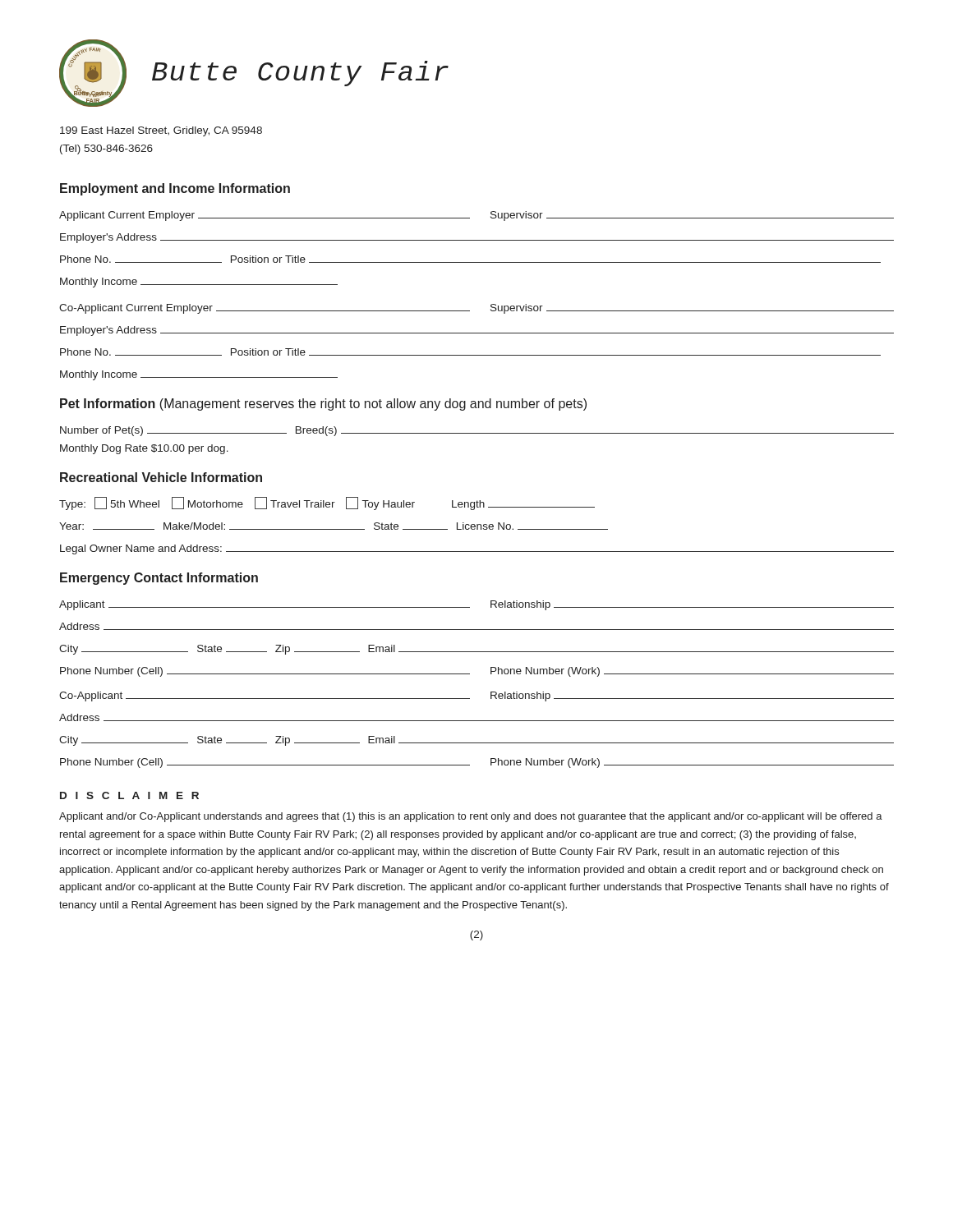
Task: Select the region starting "D I S"
Action: pyautogui.click(x=130, y=796)
